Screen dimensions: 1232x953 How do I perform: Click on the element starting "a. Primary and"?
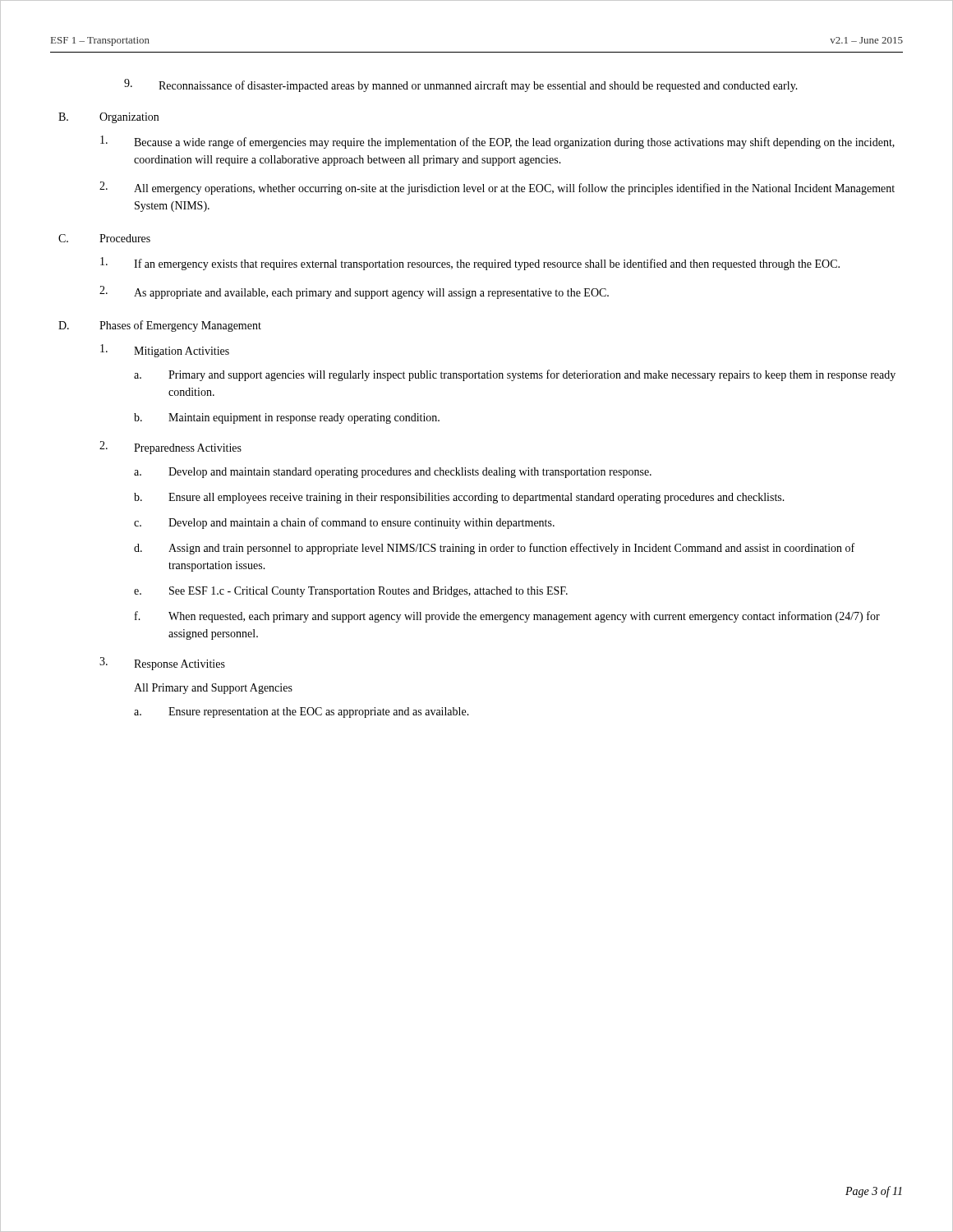pyautogui.click(x=518, y=384)
